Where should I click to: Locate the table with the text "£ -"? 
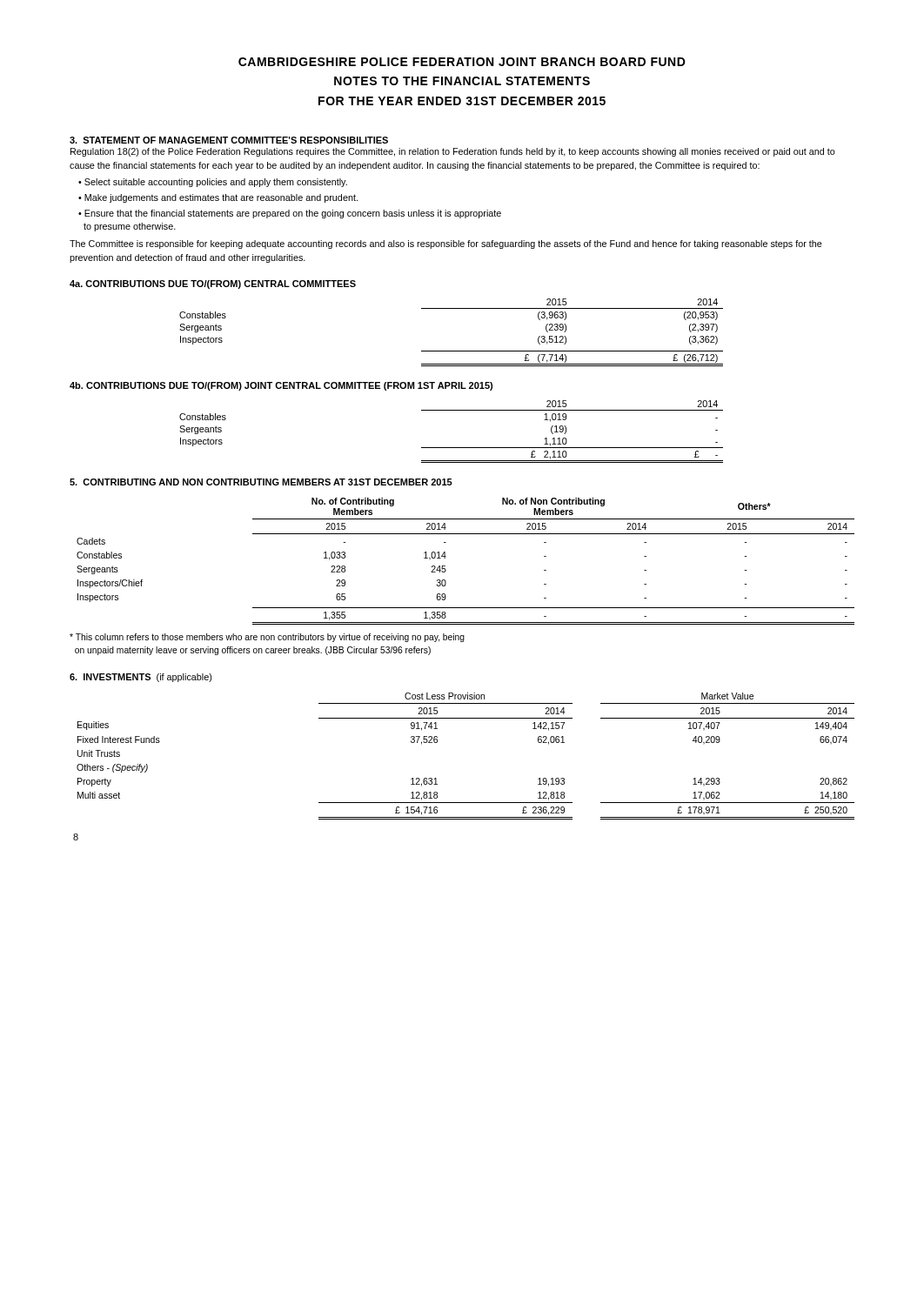pos(462,430)
